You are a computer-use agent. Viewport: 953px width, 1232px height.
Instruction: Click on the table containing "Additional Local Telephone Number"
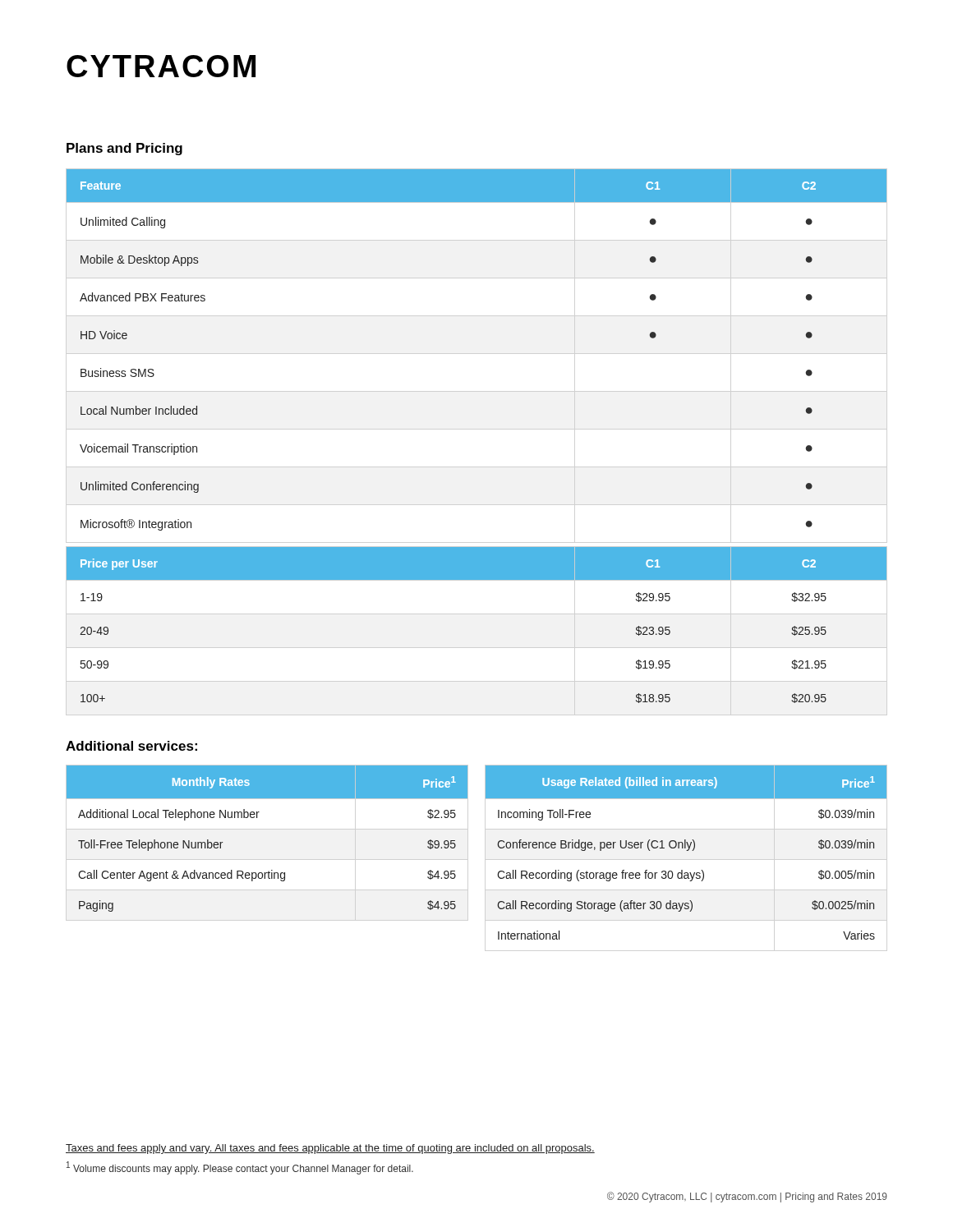[267, 858]
